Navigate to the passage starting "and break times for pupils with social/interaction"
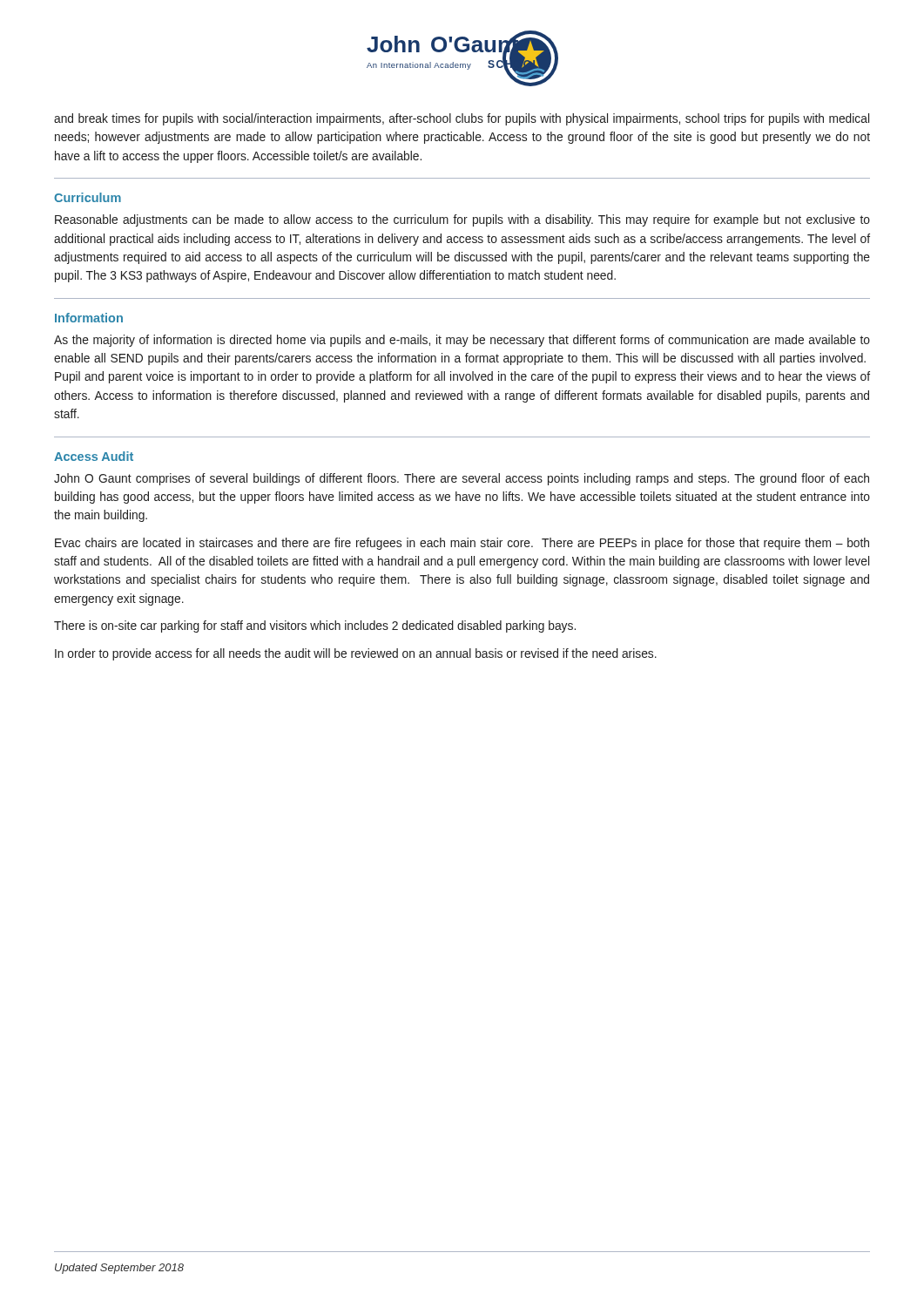Screen dimensions: 1307x924 click(x=462, y=138)
